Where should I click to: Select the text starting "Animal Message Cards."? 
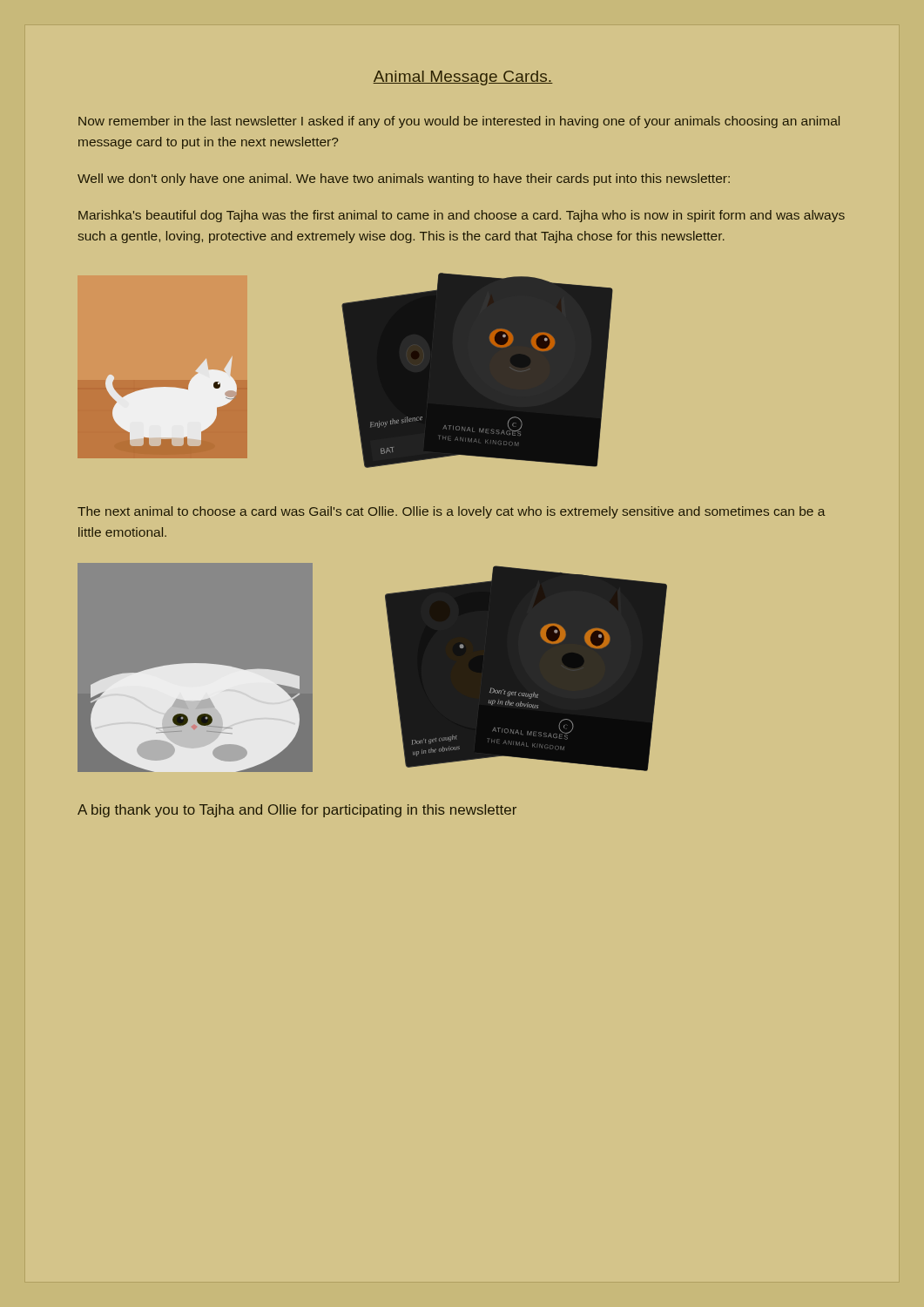[x=463, y=76]
